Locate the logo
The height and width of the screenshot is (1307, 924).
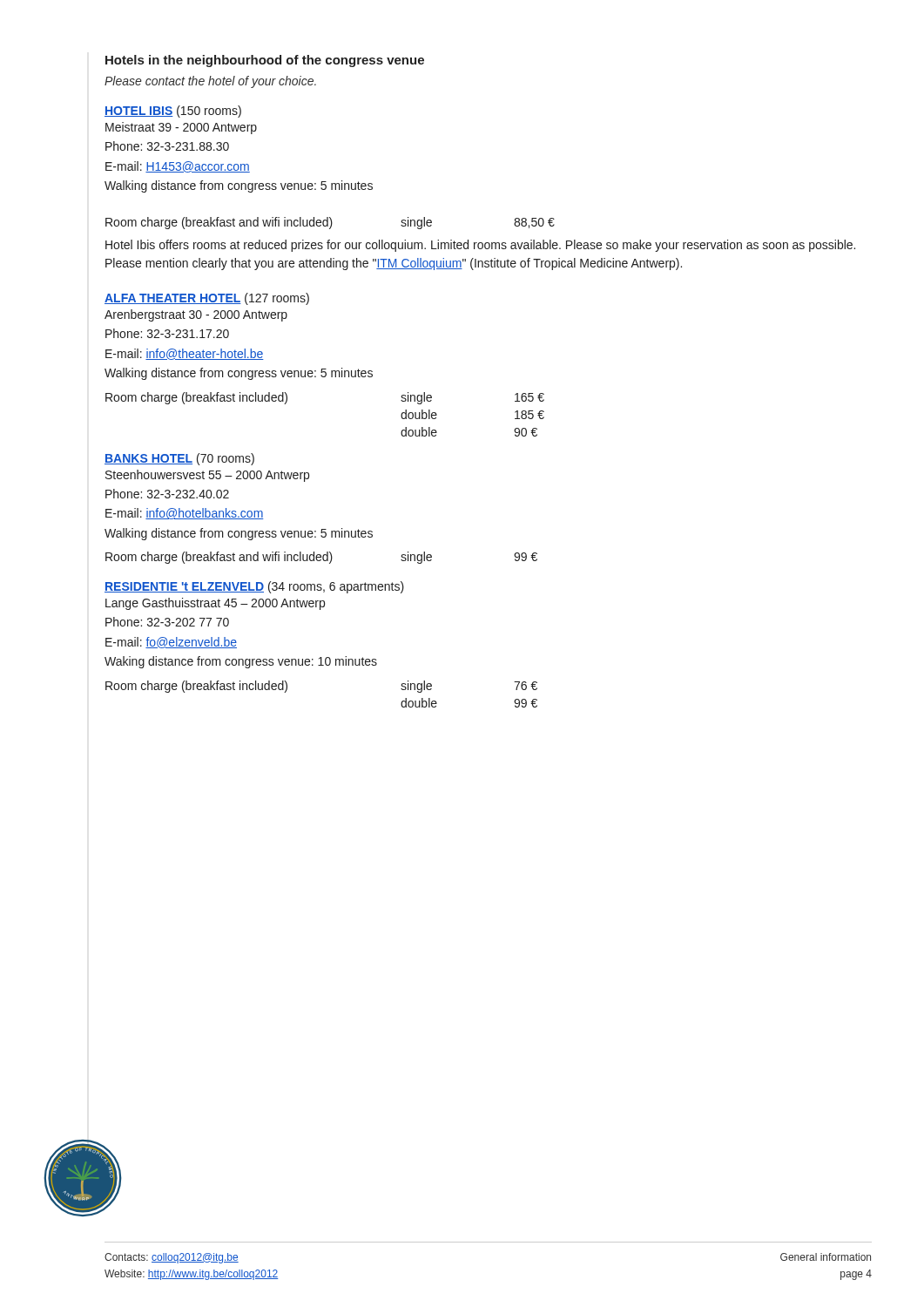point(83,1179)
